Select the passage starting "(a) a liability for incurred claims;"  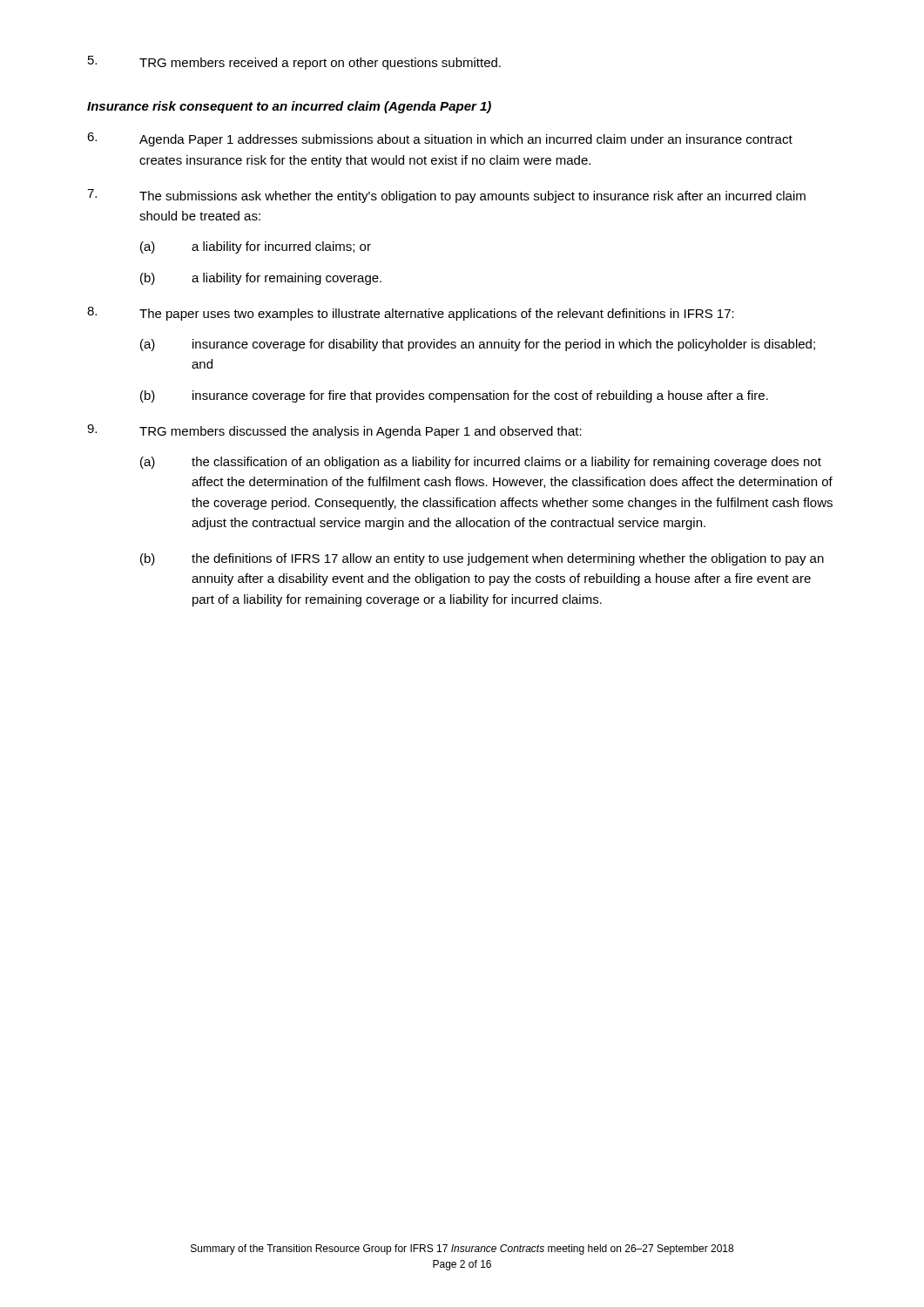point(256,247)
